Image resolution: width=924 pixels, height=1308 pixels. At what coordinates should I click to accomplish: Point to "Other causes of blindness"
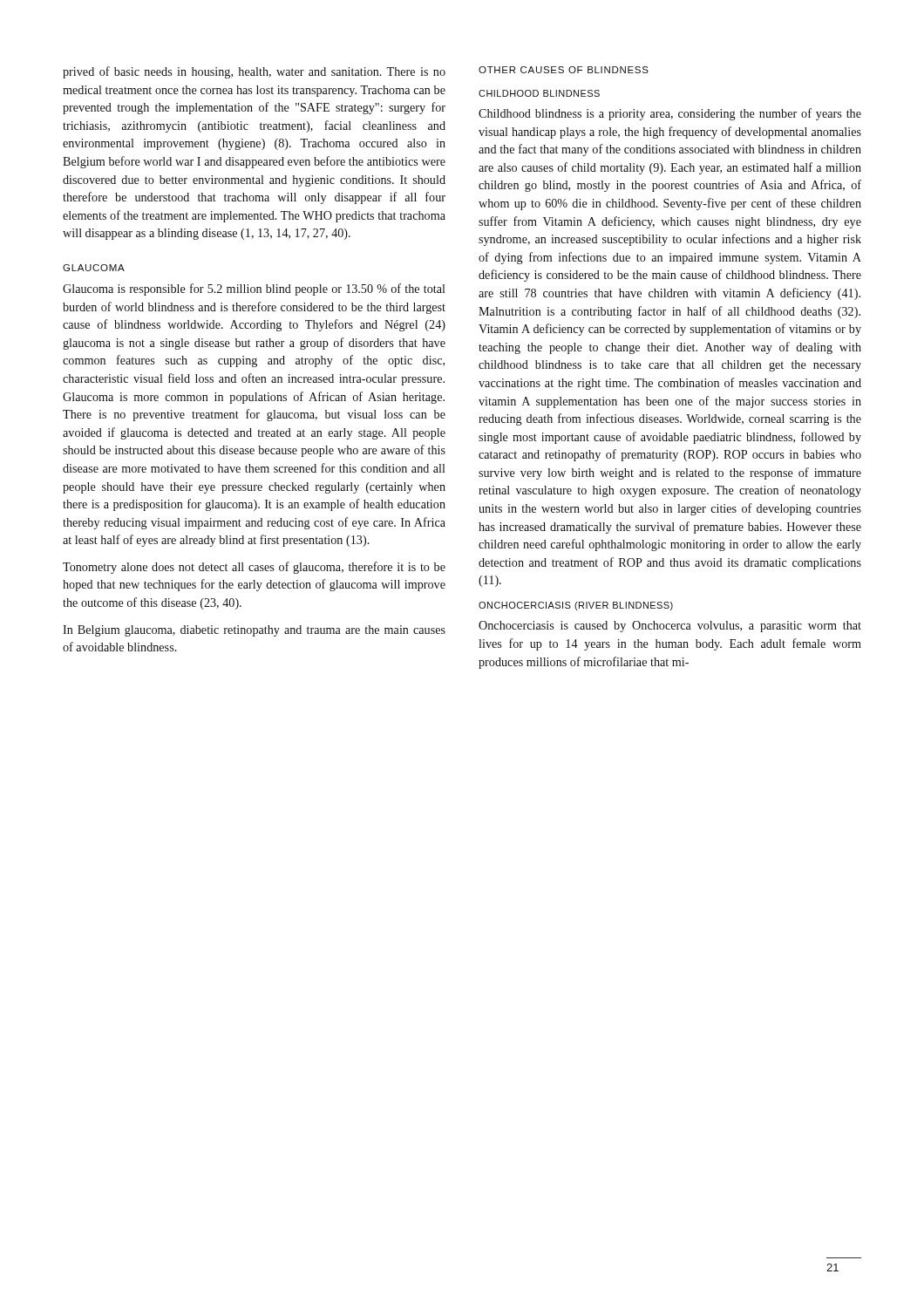coord(564,70)
